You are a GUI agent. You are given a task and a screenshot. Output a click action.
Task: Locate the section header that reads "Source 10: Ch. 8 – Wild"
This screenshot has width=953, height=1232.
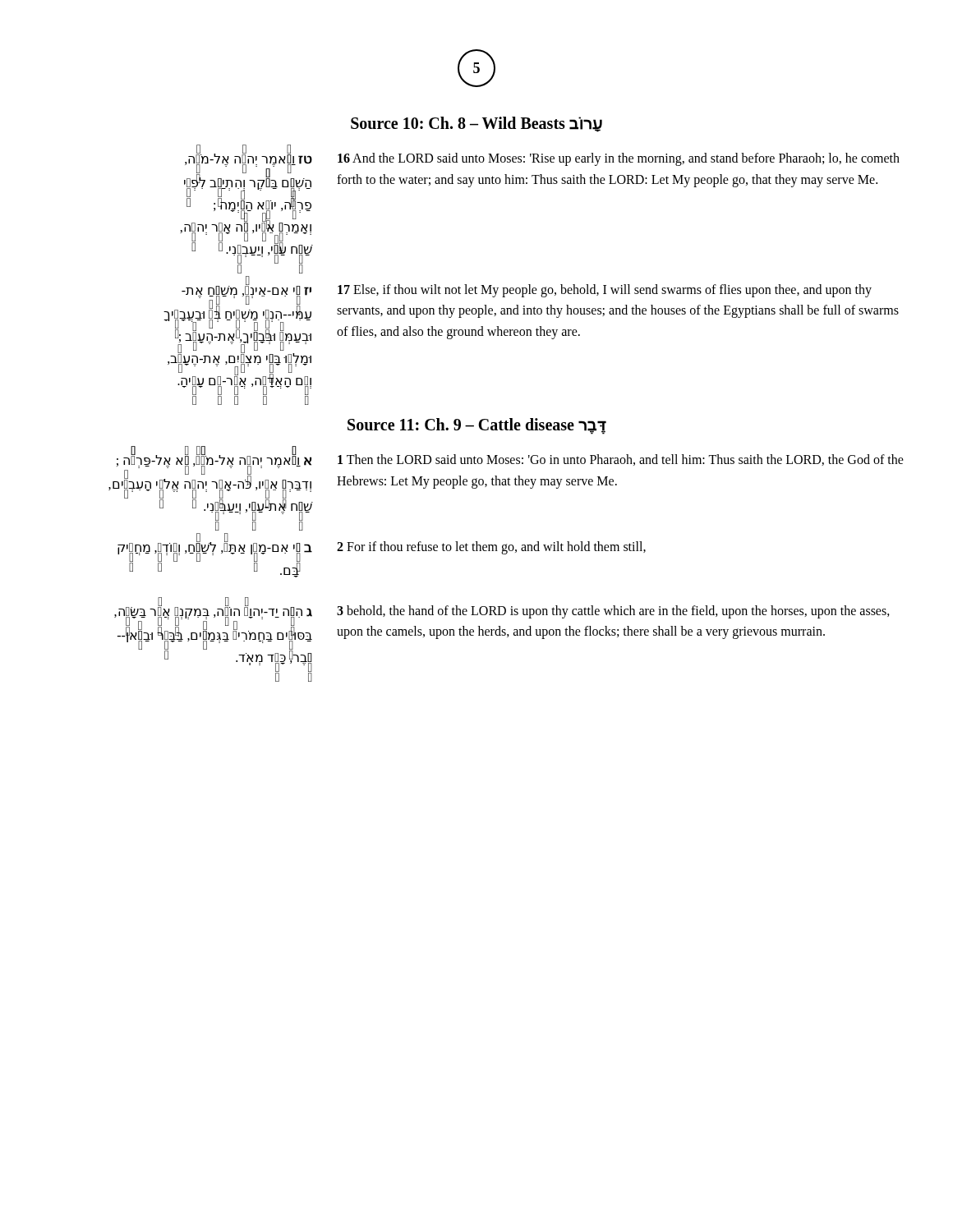pyautogui.click(x=476, y=123)
